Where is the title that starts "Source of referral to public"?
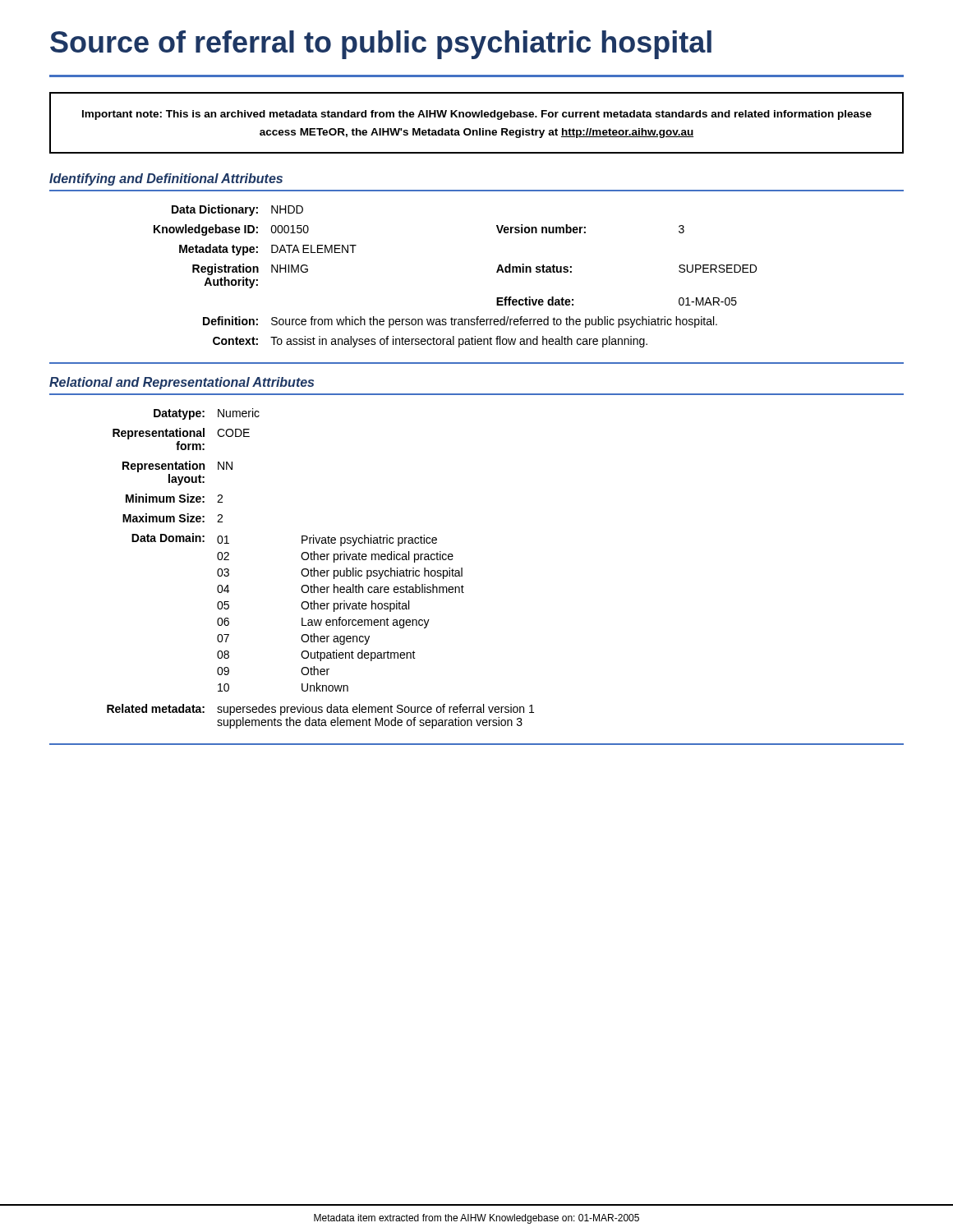This screenshot has width=953, height=1232. coord(381,42)
